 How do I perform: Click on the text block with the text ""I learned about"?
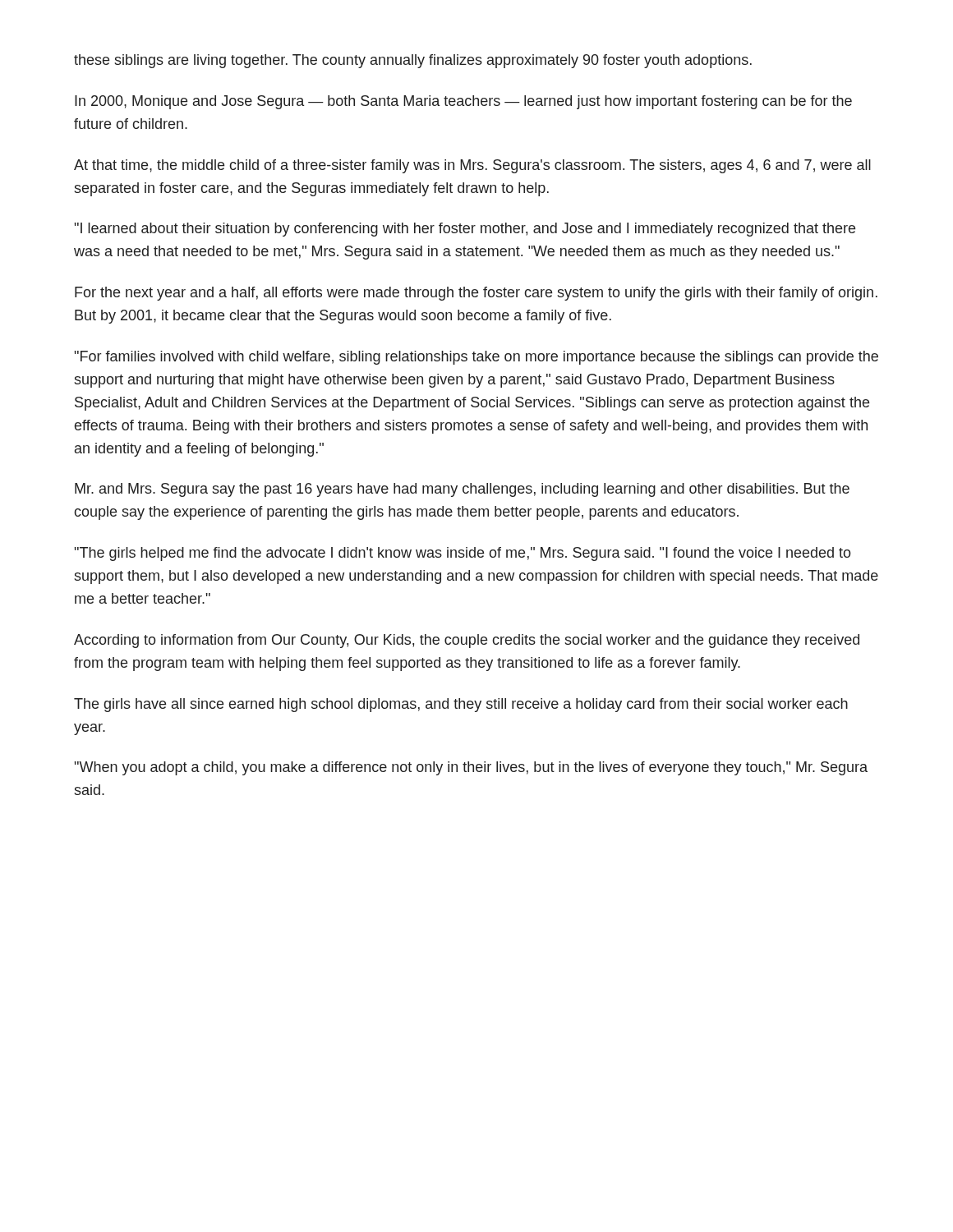coord(465,240)
